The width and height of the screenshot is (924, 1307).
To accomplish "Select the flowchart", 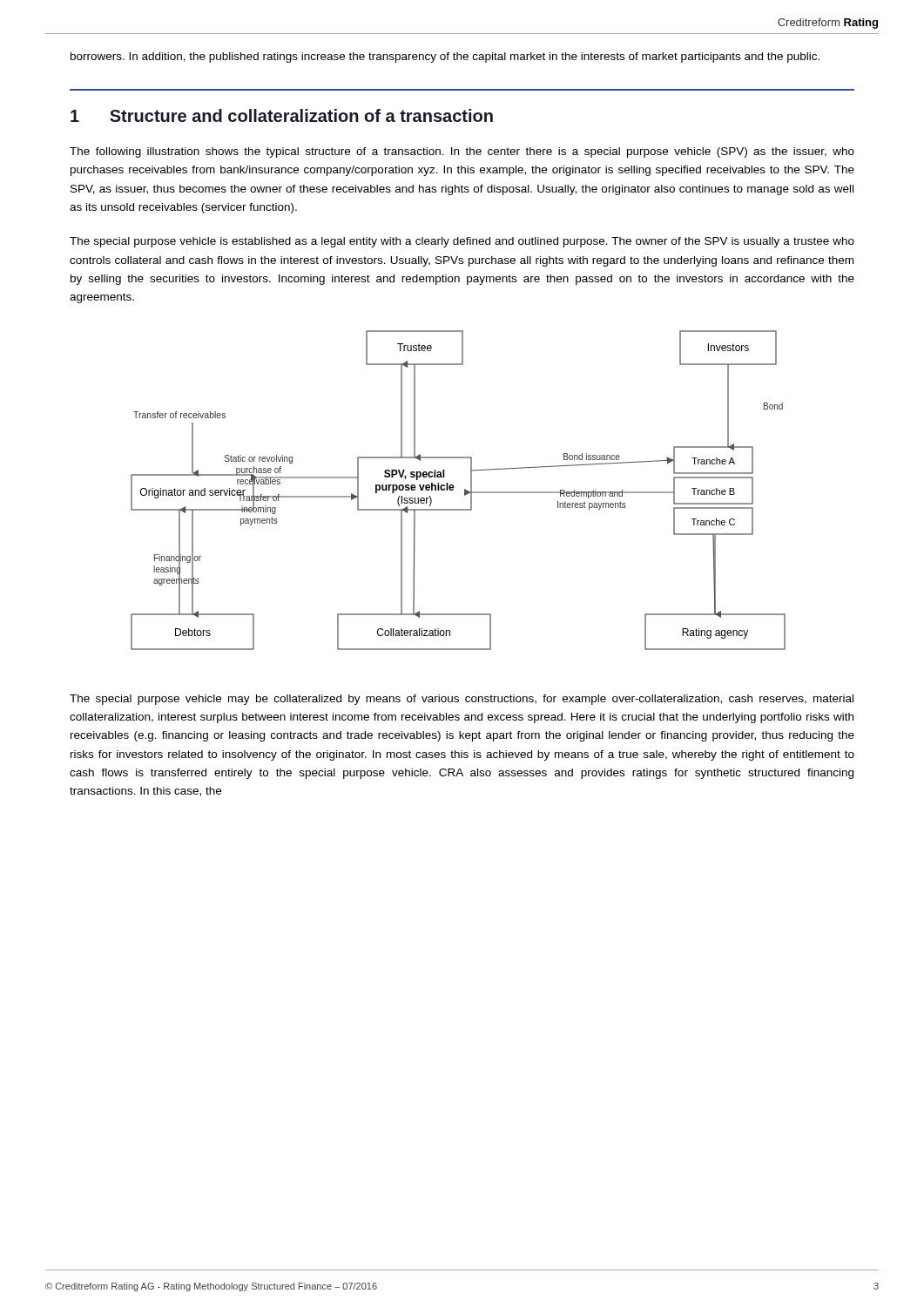I will [462, 498].
